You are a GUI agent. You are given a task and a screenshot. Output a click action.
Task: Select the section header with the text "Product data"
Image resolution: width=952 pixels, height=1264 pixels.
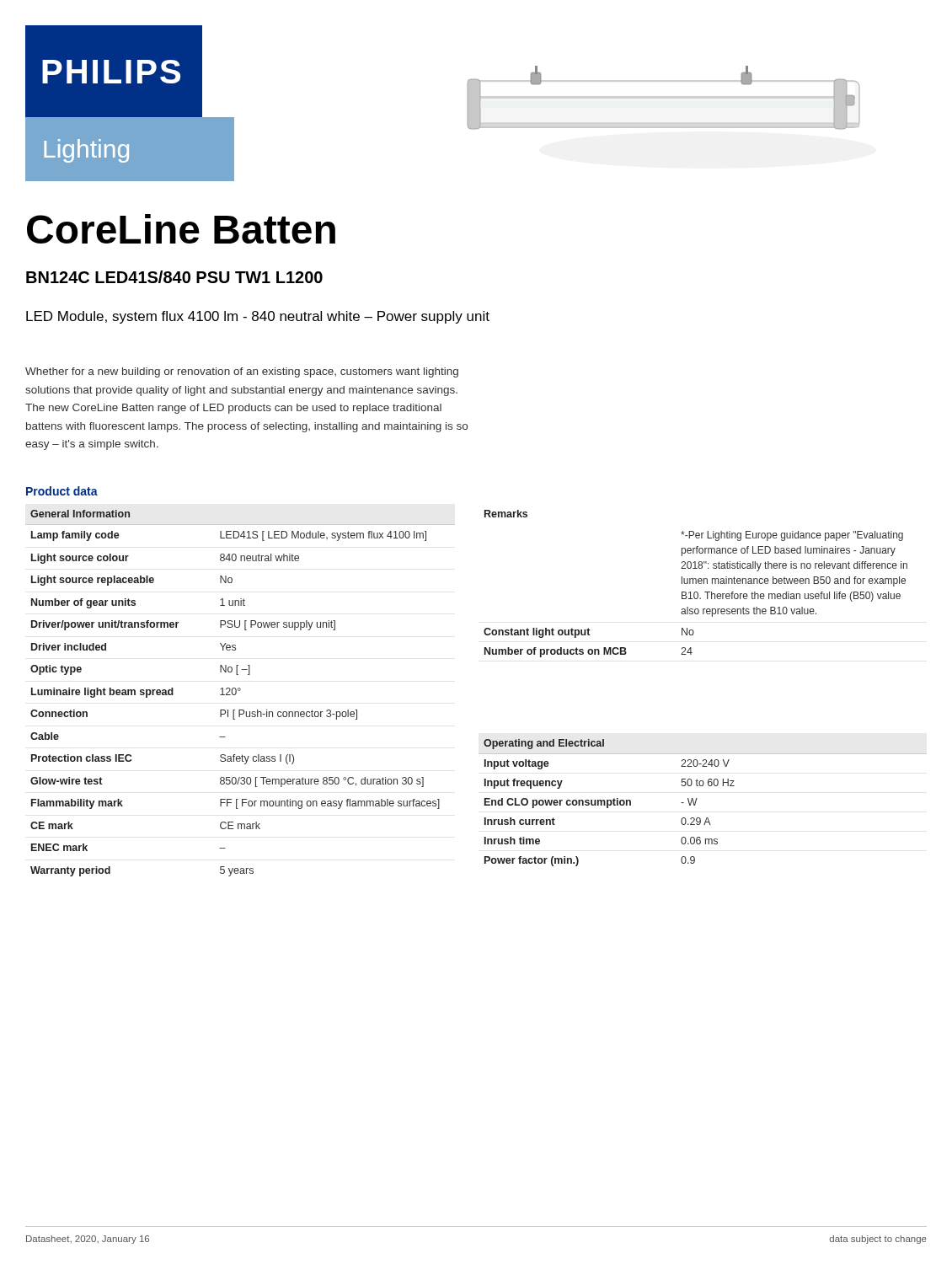click(x=61, y=491)
